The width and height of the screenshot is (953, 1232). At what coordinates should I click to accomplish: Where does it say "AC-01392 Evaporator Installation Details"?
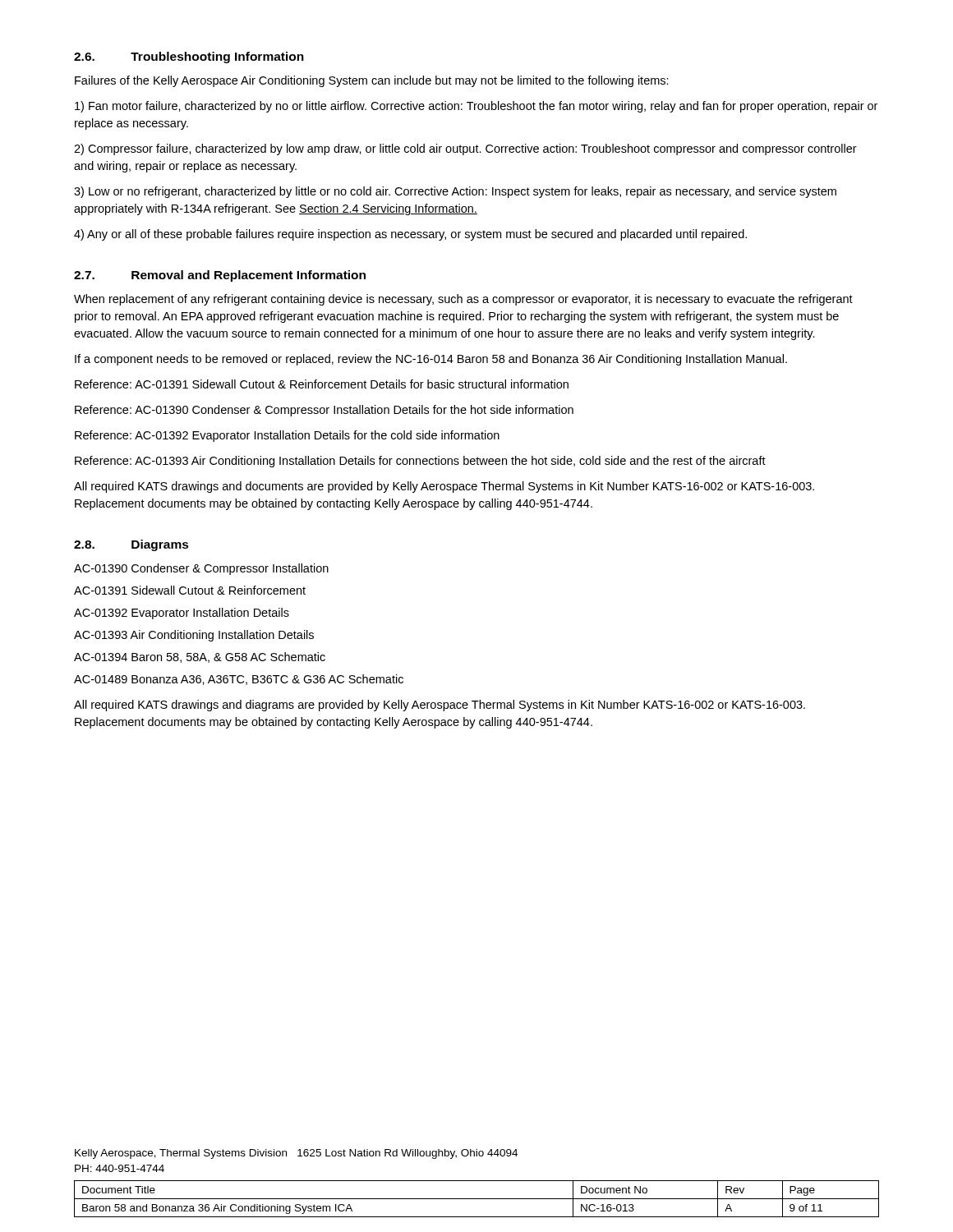coord(182,613)
